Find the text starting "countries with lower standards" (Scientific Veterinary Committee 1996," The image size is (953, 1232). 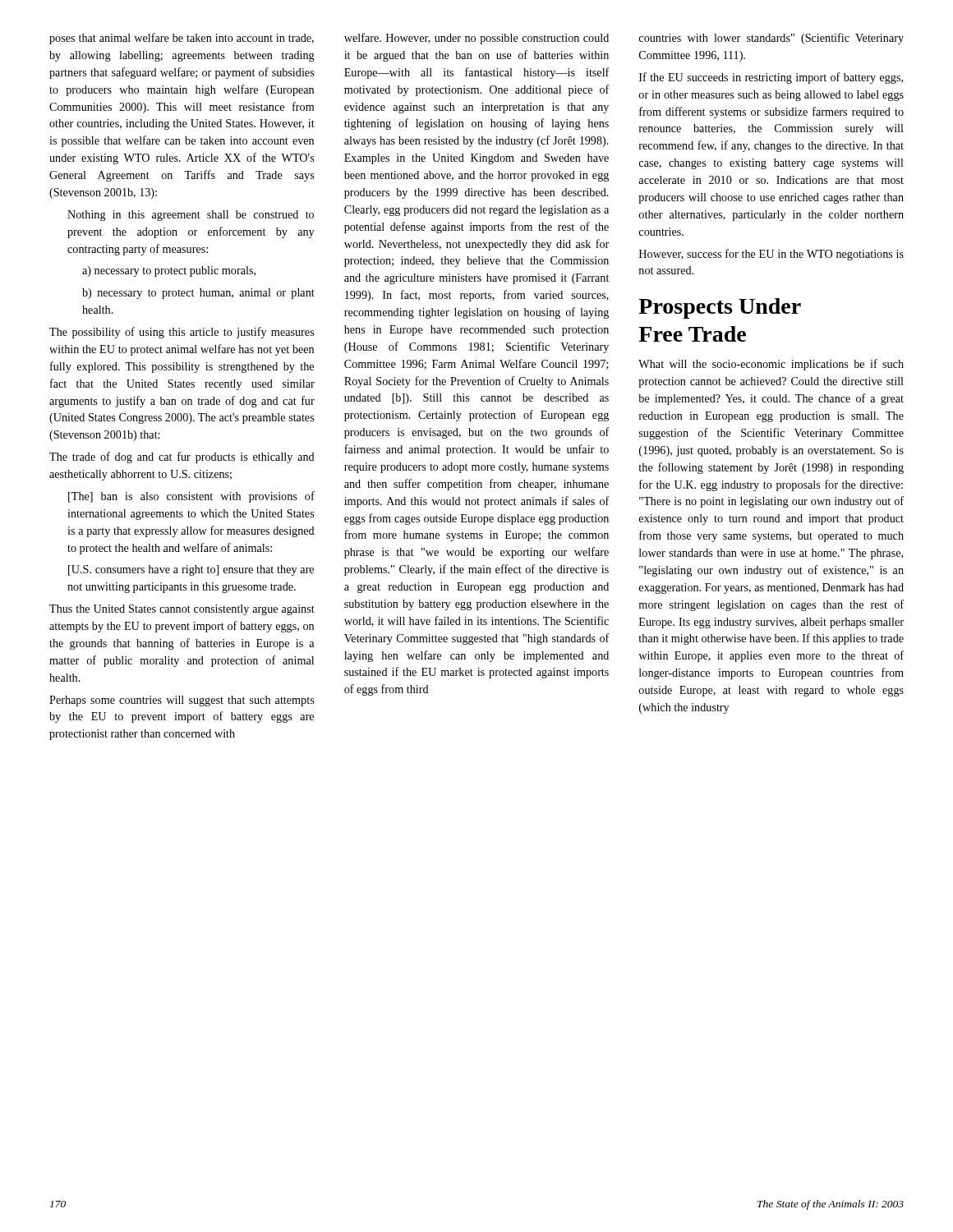tap(771, 47)
